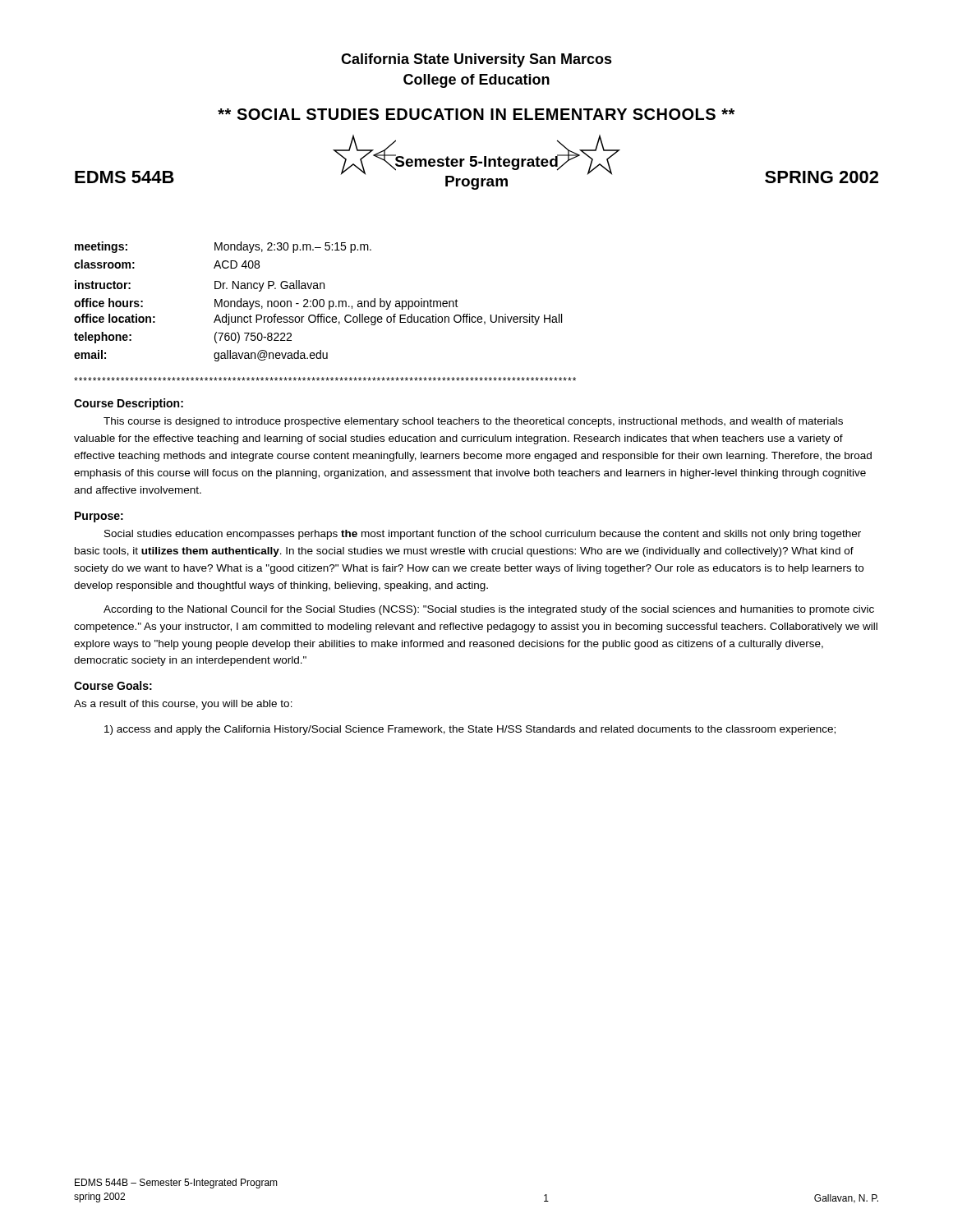953x1232 pixels.
Task: Navigate to the block starting "1) access and apply"
Action: pos(470,729)
